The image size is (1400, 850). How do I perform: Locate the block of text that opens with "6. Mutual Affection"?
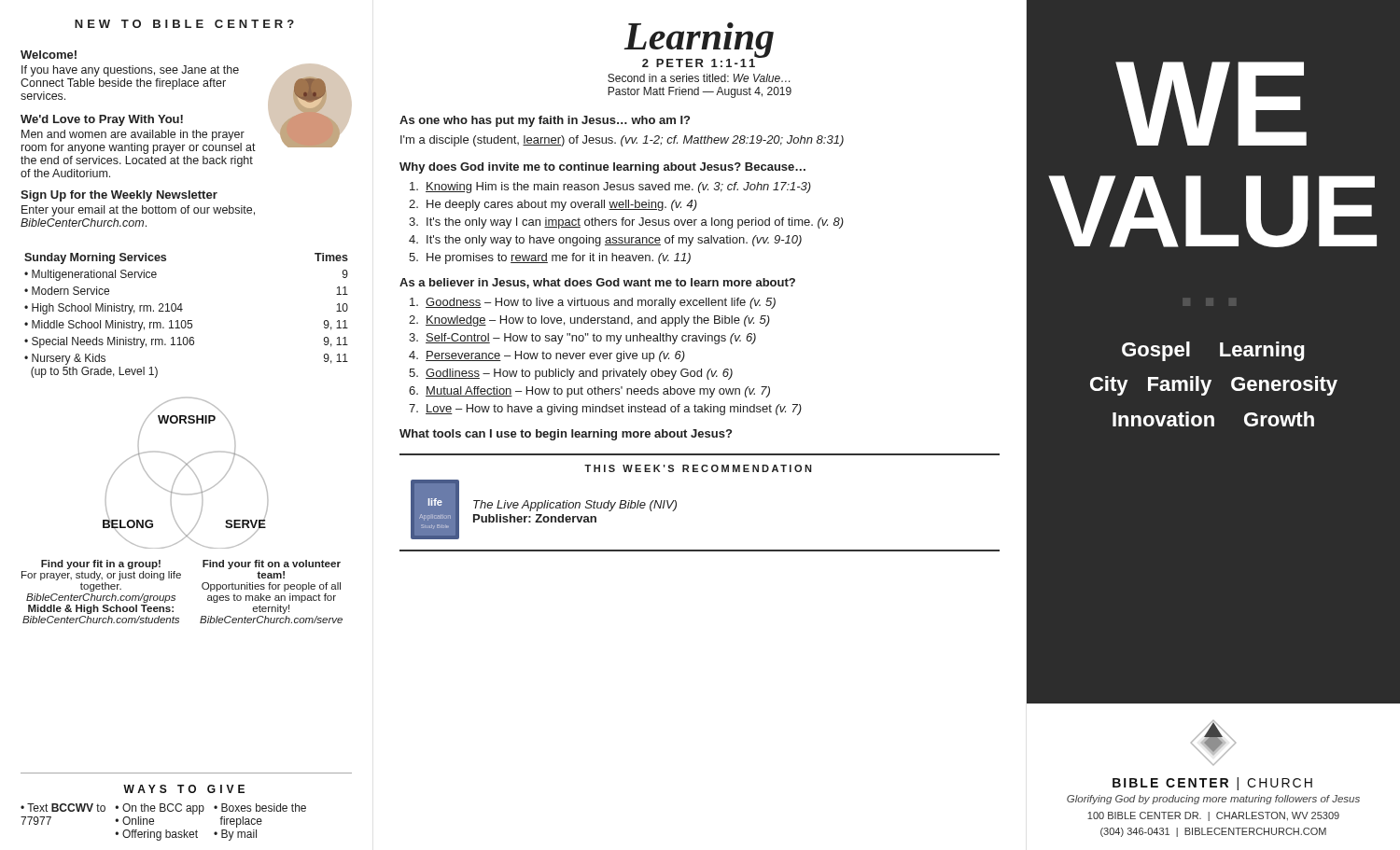click(590, 390)
